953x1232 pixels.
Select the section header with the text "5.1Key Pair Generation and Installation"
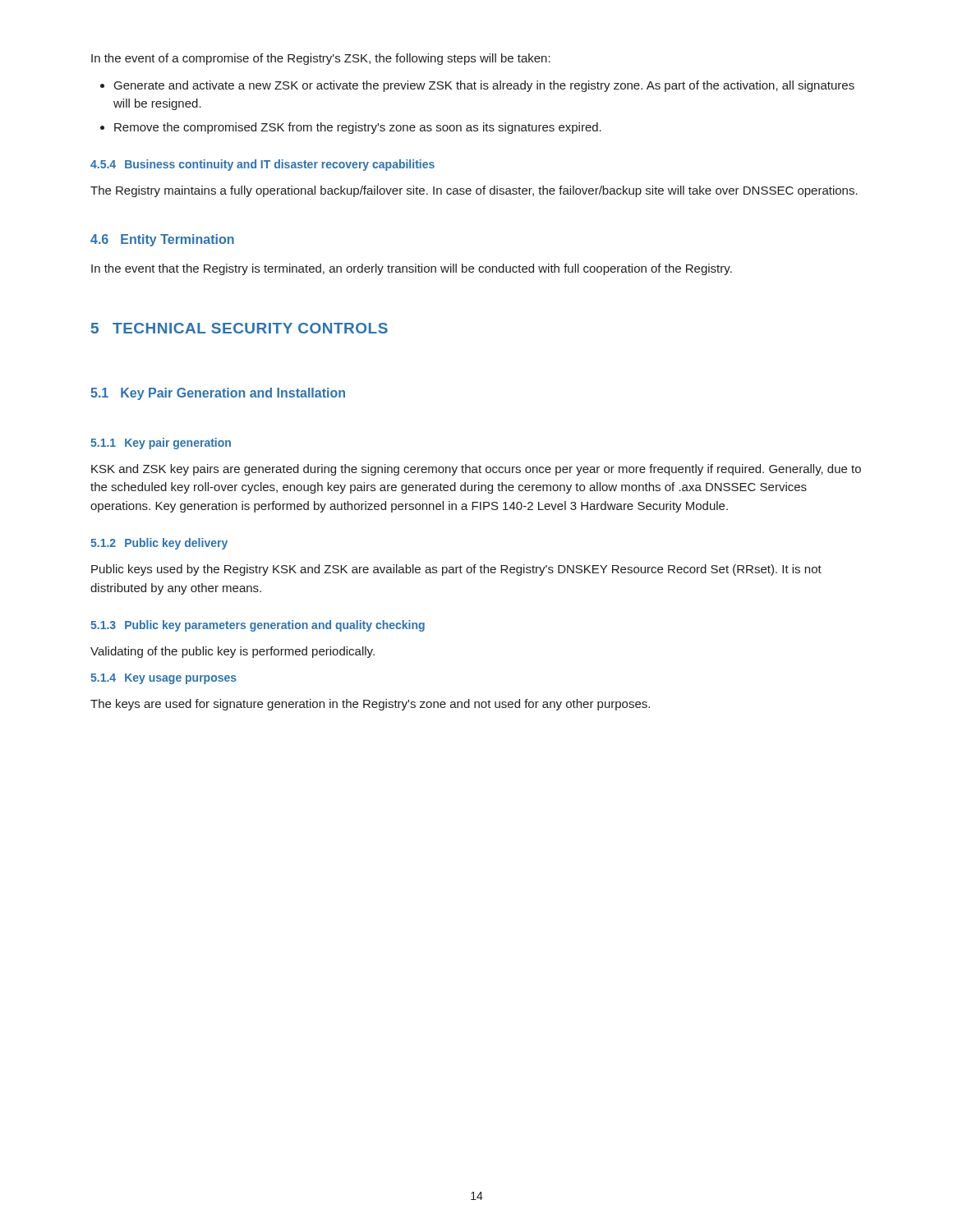(218, 394)
